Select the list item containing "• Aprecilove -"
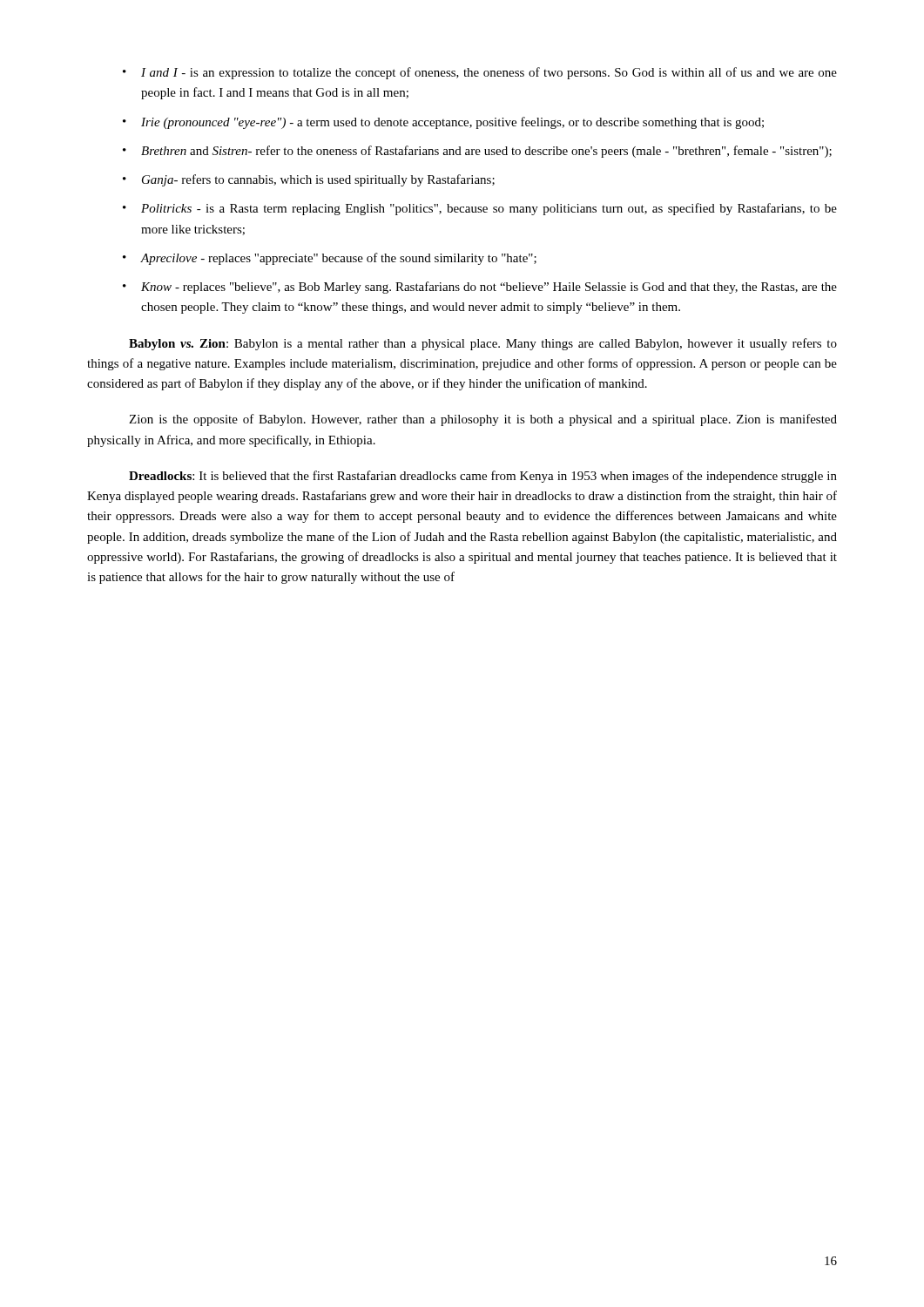Viewport: 924px width, 1307px height. (479, 258)
